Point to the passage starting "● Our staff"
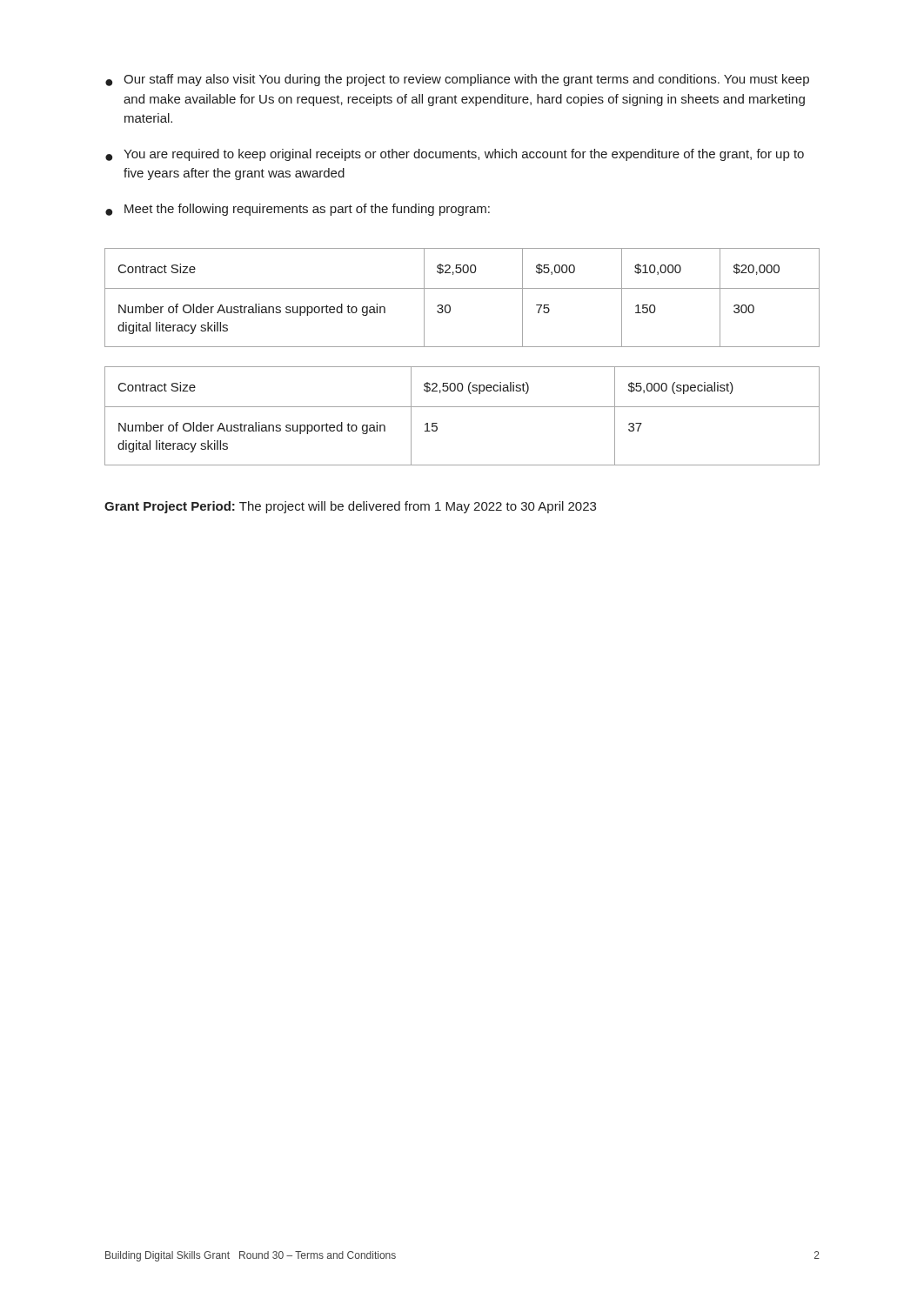 click(462, 99)
